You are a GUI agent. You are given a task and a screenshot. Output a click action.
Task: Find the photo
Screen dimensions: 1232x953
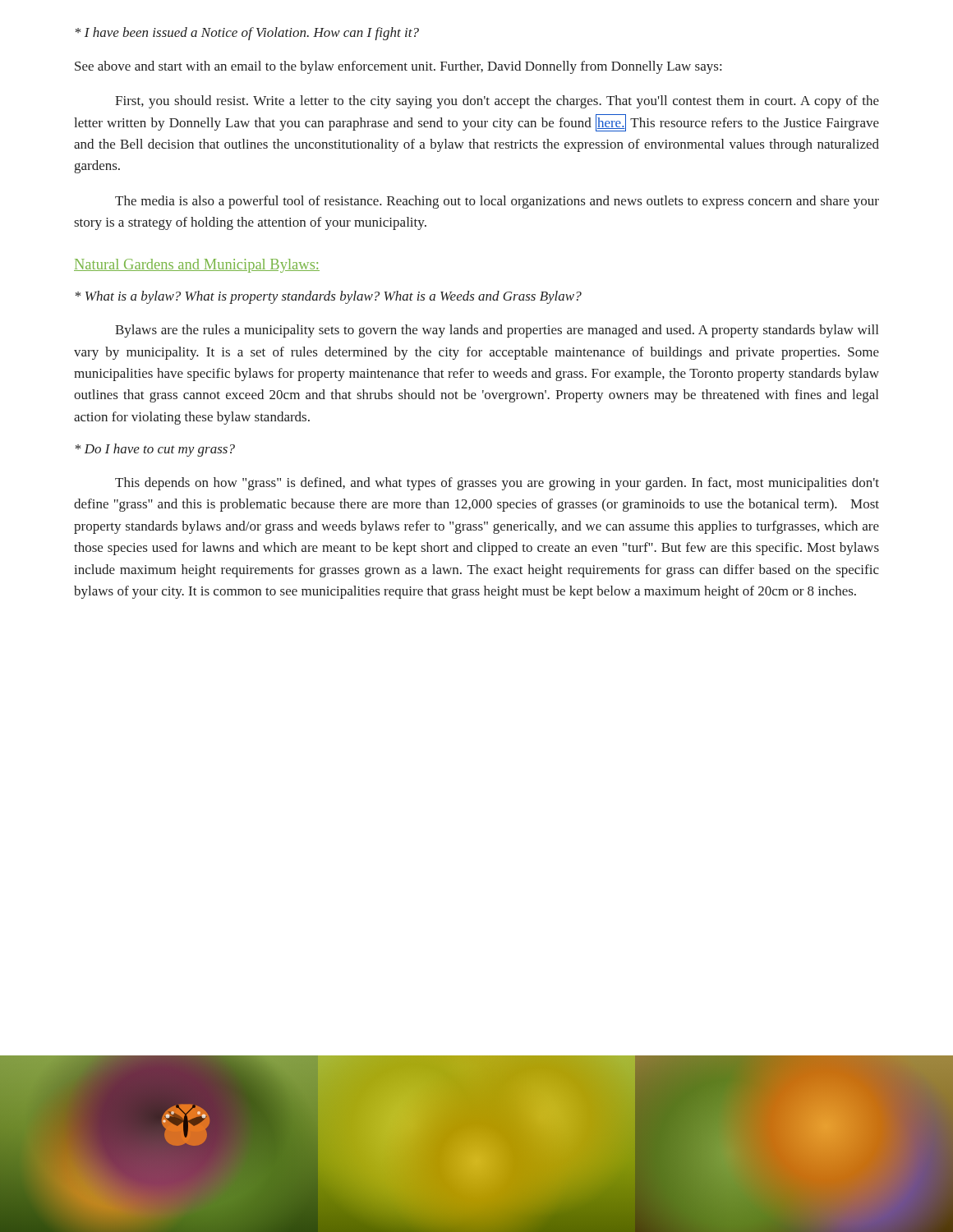tap(476, 1144)
